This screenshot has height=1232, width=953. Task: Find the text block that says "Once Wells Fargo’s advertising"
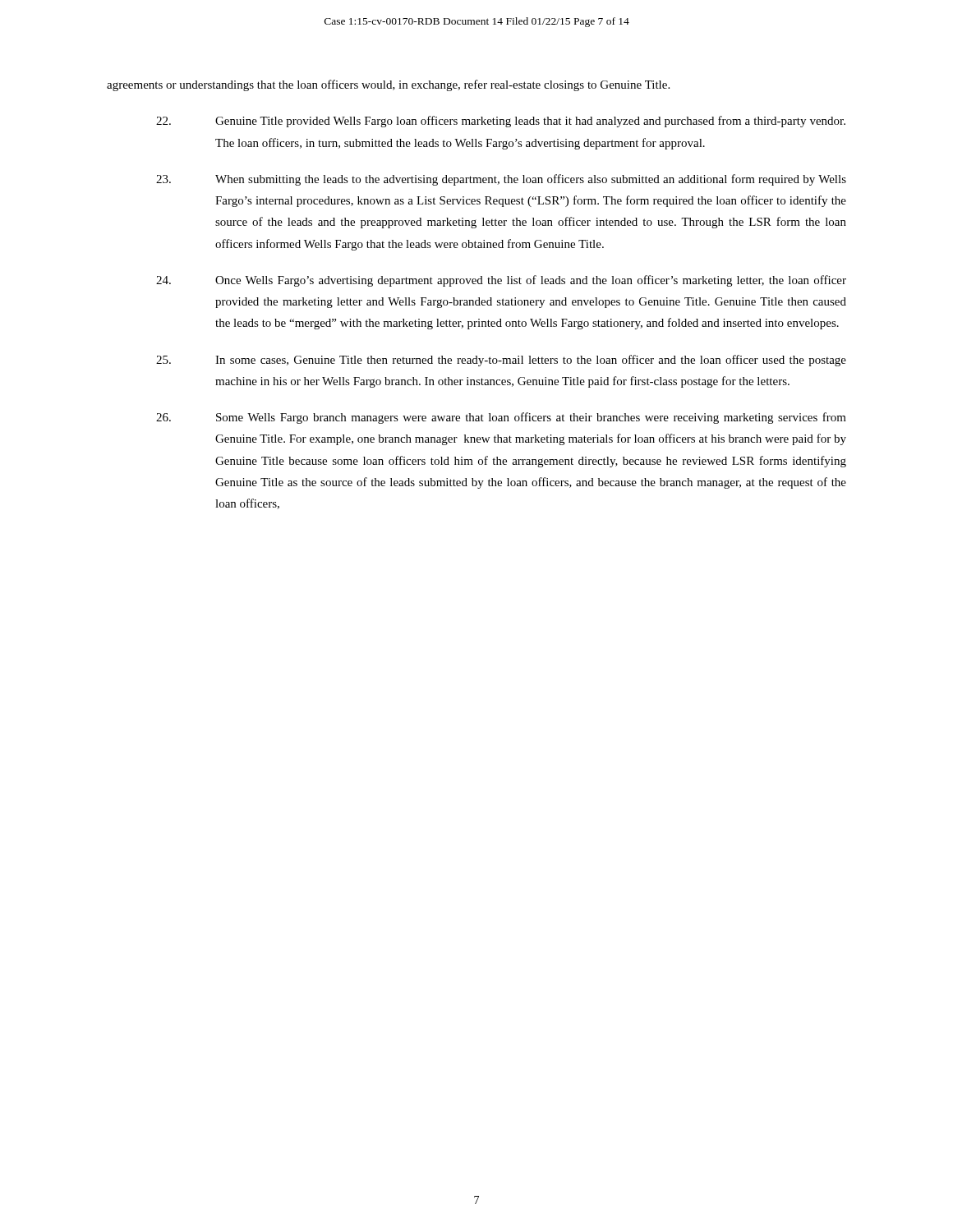pyautogui.click(x=476, y=302)
